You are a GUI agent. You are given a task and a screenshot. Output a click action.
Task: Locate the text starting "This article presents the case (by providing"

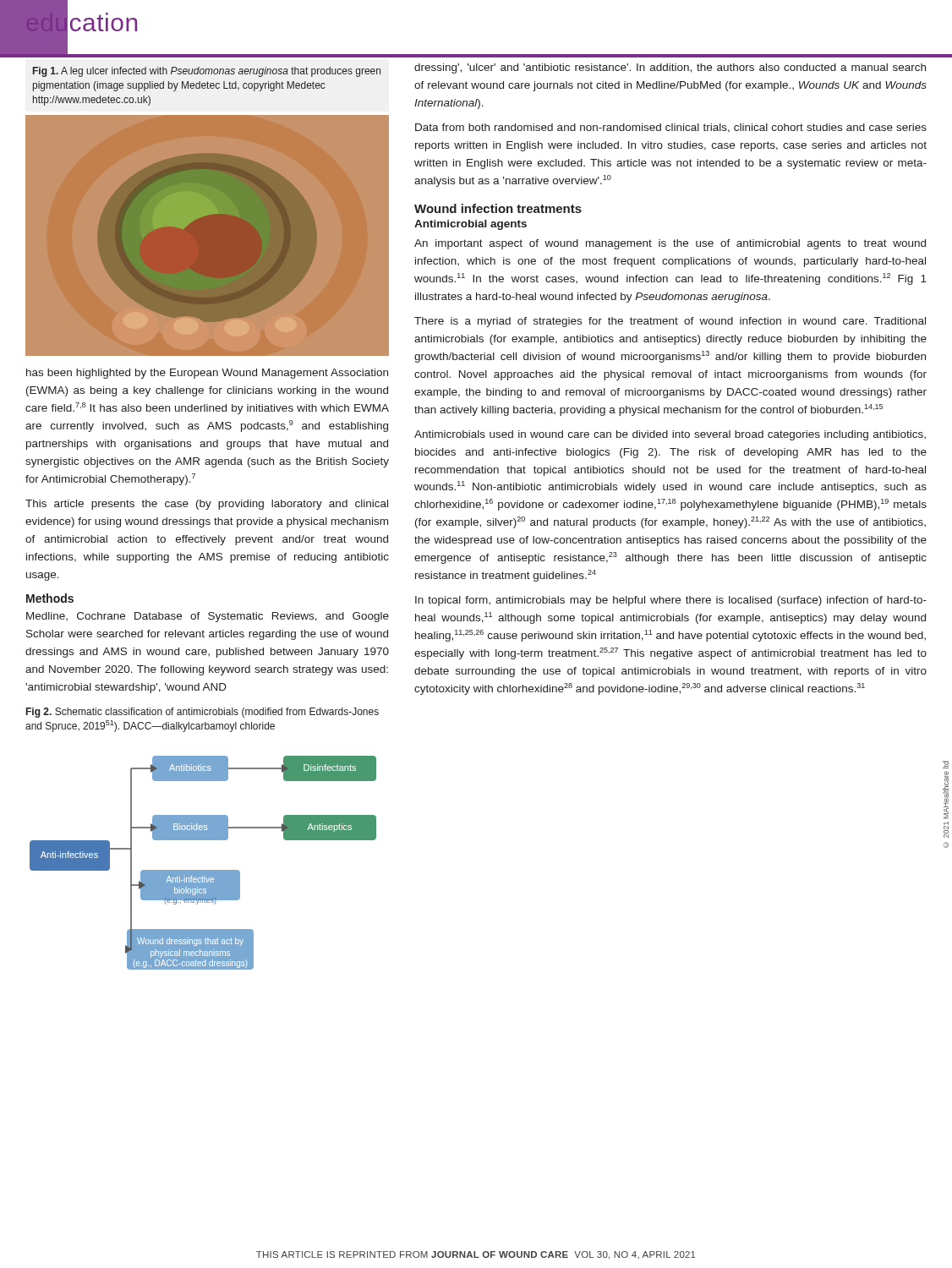pyautogui.click(x=207, y=539)
